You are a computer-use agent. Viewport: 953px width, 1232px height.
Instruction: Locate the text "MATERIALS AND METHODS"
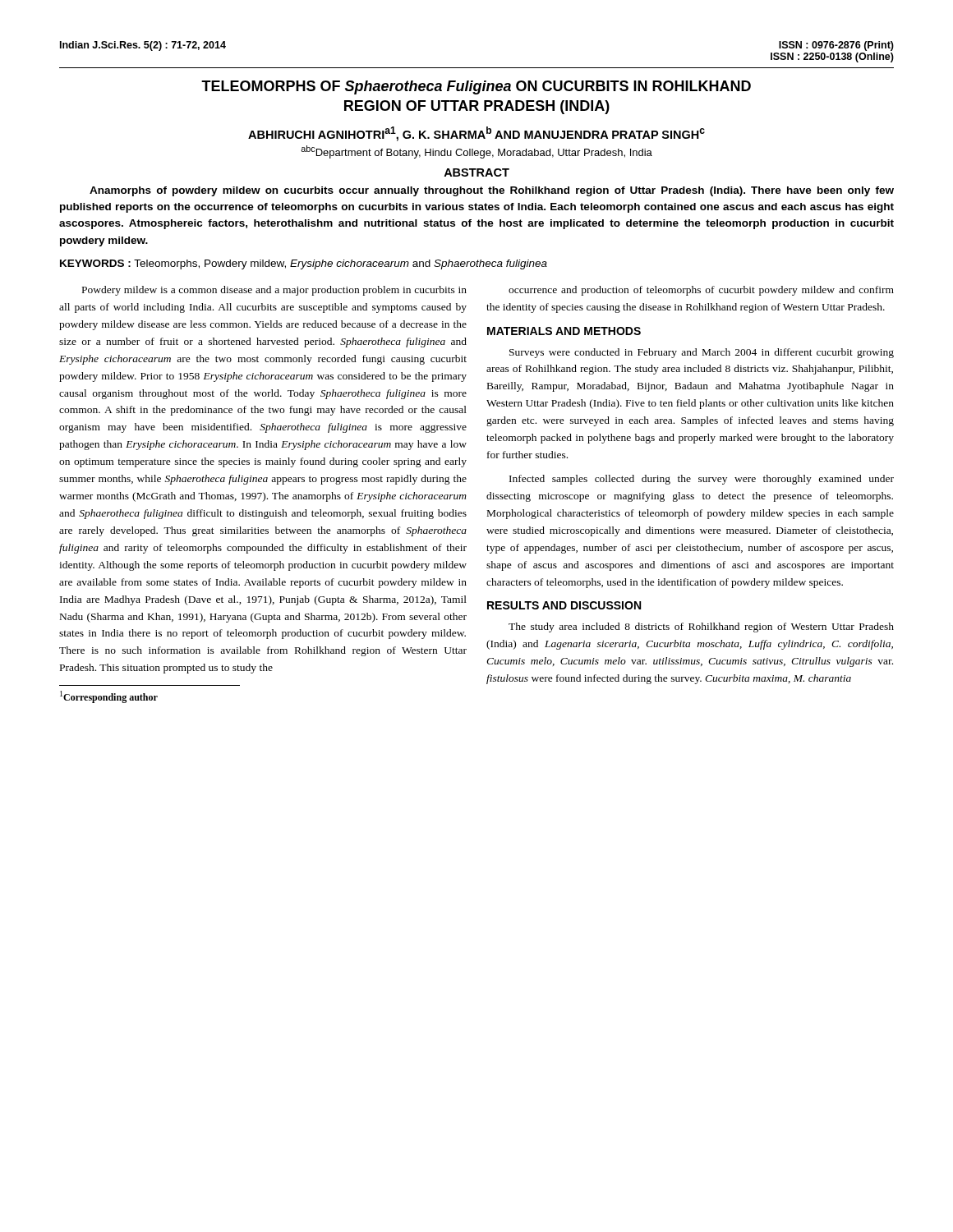coord(564,331)
